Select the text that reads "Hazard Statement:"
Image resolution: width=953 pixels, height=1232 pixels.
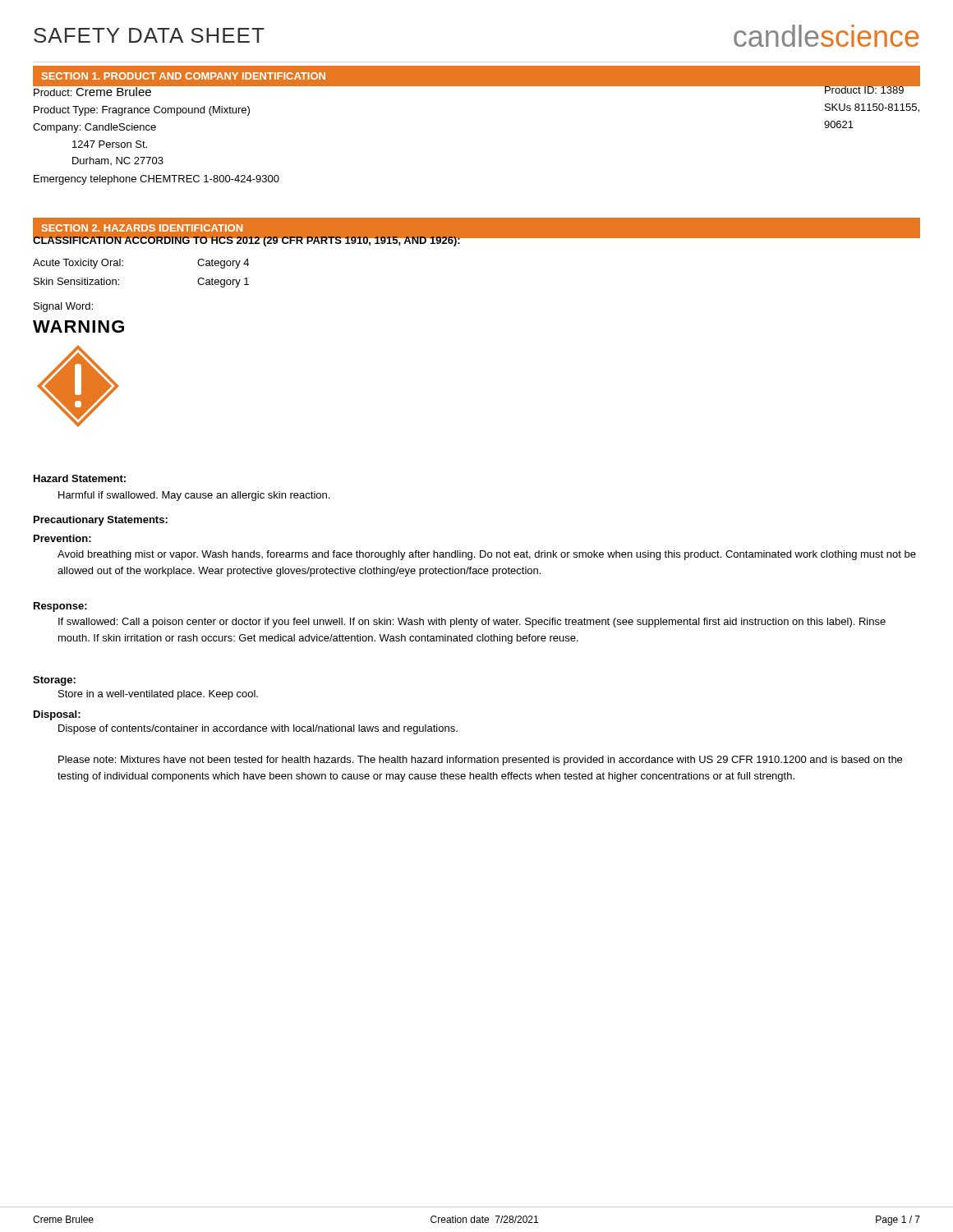tap(80, 478)
